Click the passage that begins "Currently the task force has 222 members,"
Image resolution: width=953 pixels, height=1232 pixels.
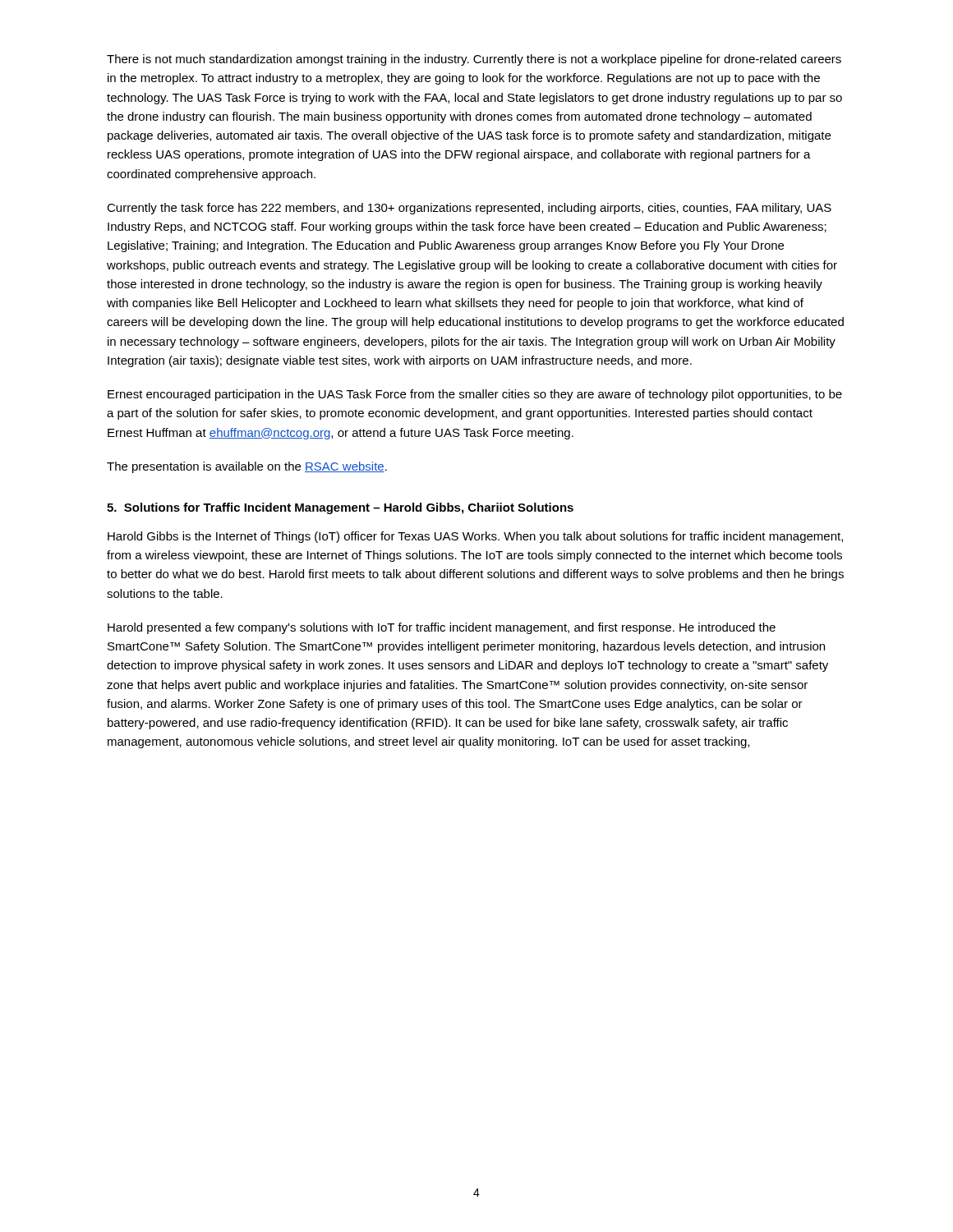476,284
